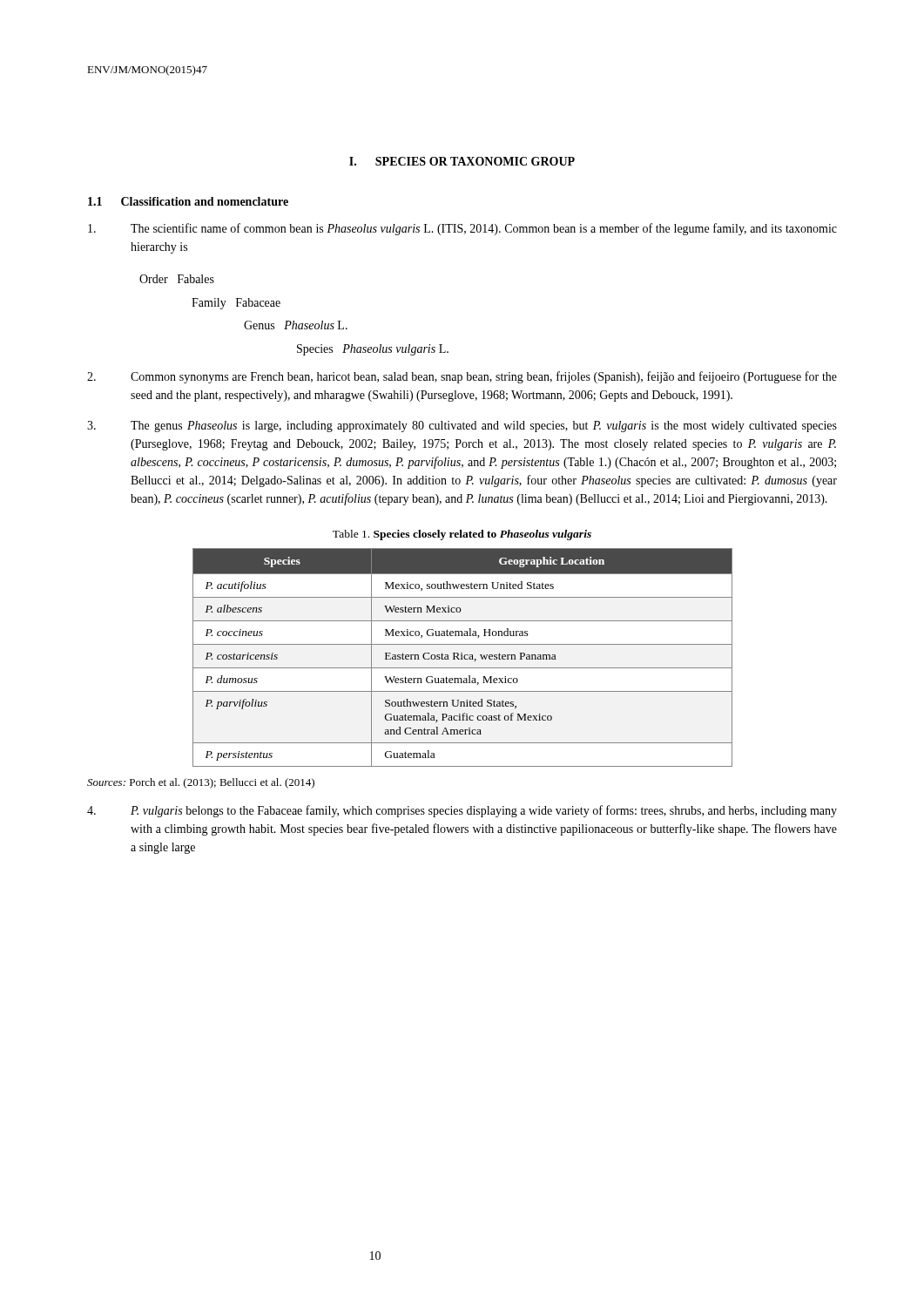Locate the block of text that opens with "The scientific name of common bean is"
Viewport: 924px width, 1307px height.
click(462, 238)
